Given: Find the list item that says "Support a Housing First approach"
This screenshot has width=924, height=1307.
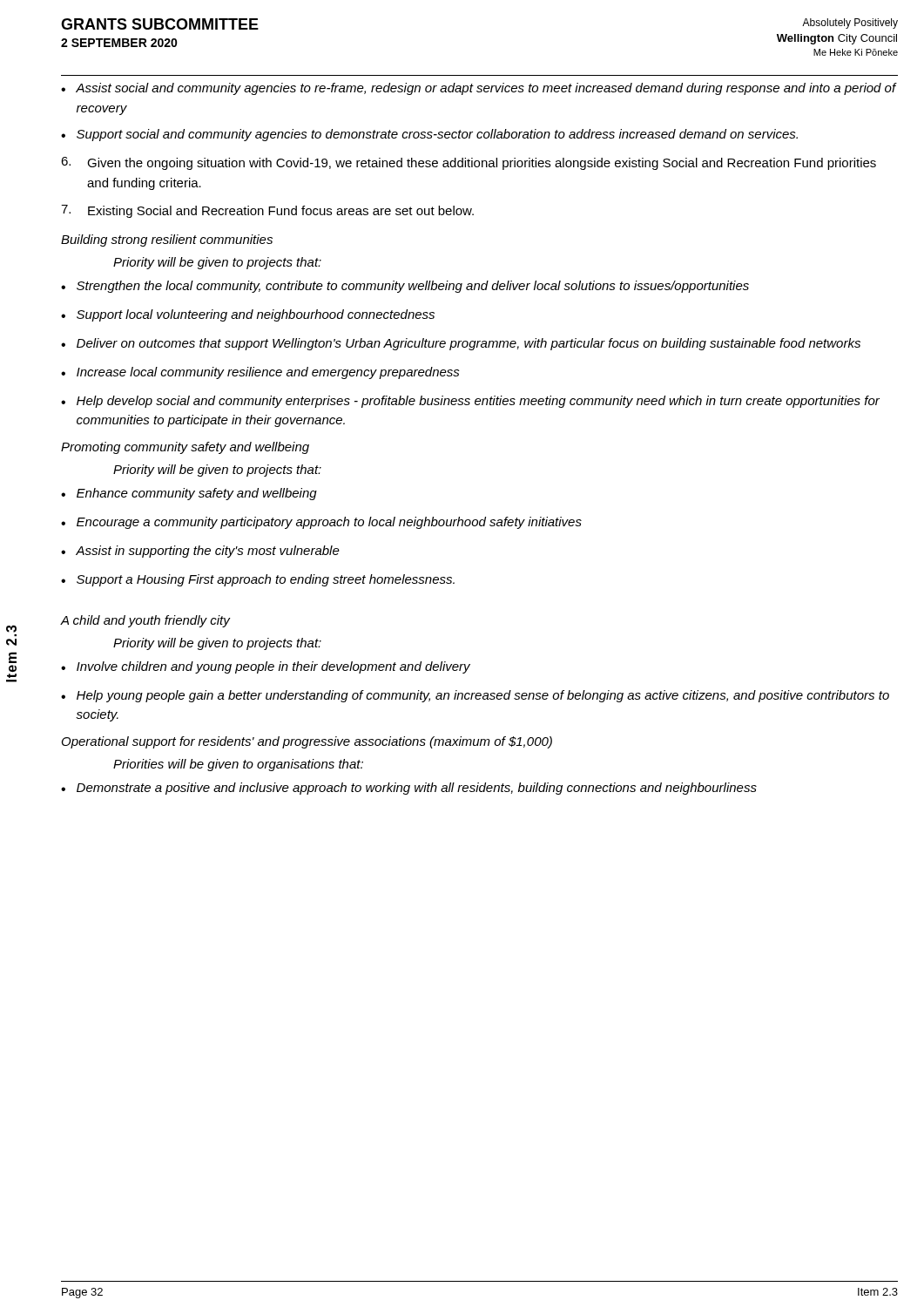Looking at the screenshot, I should tap(258, 580).
